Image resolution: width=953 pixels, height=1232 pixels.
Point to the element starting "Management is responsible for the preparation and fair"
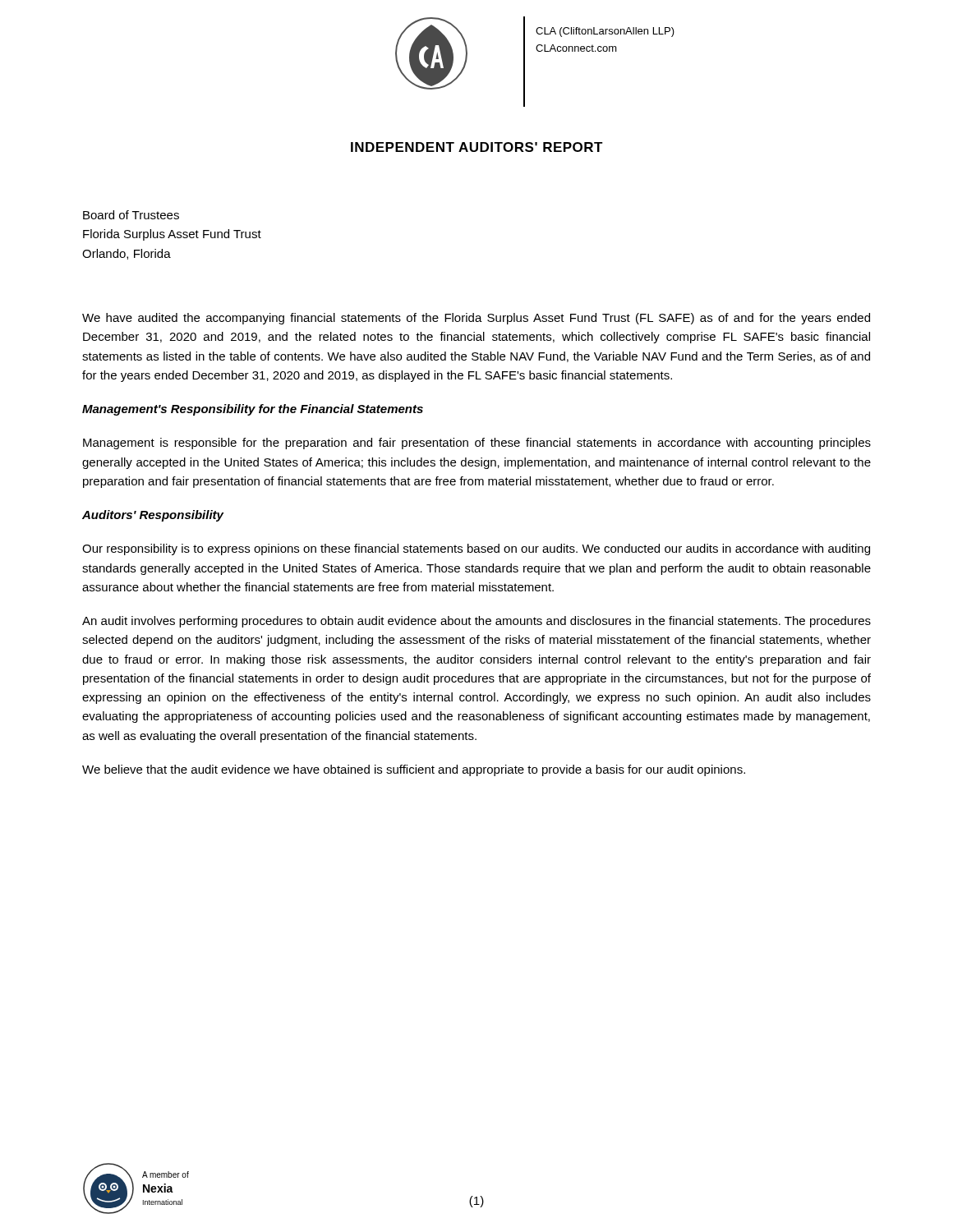[x=476, y=462]
